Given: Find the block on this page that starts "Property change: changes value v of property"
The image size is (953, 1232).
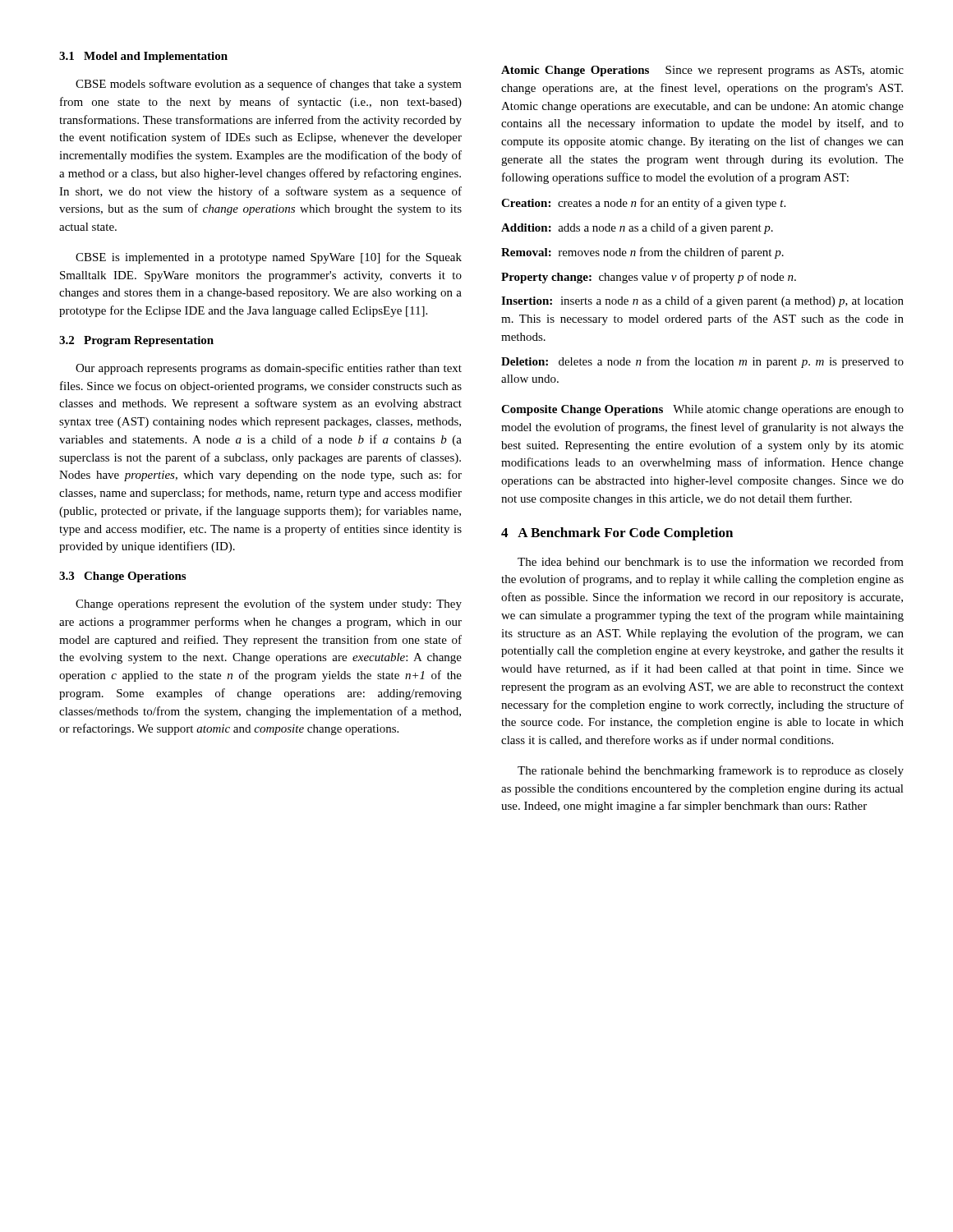Looking at the screenshot, I should [649, 276].
